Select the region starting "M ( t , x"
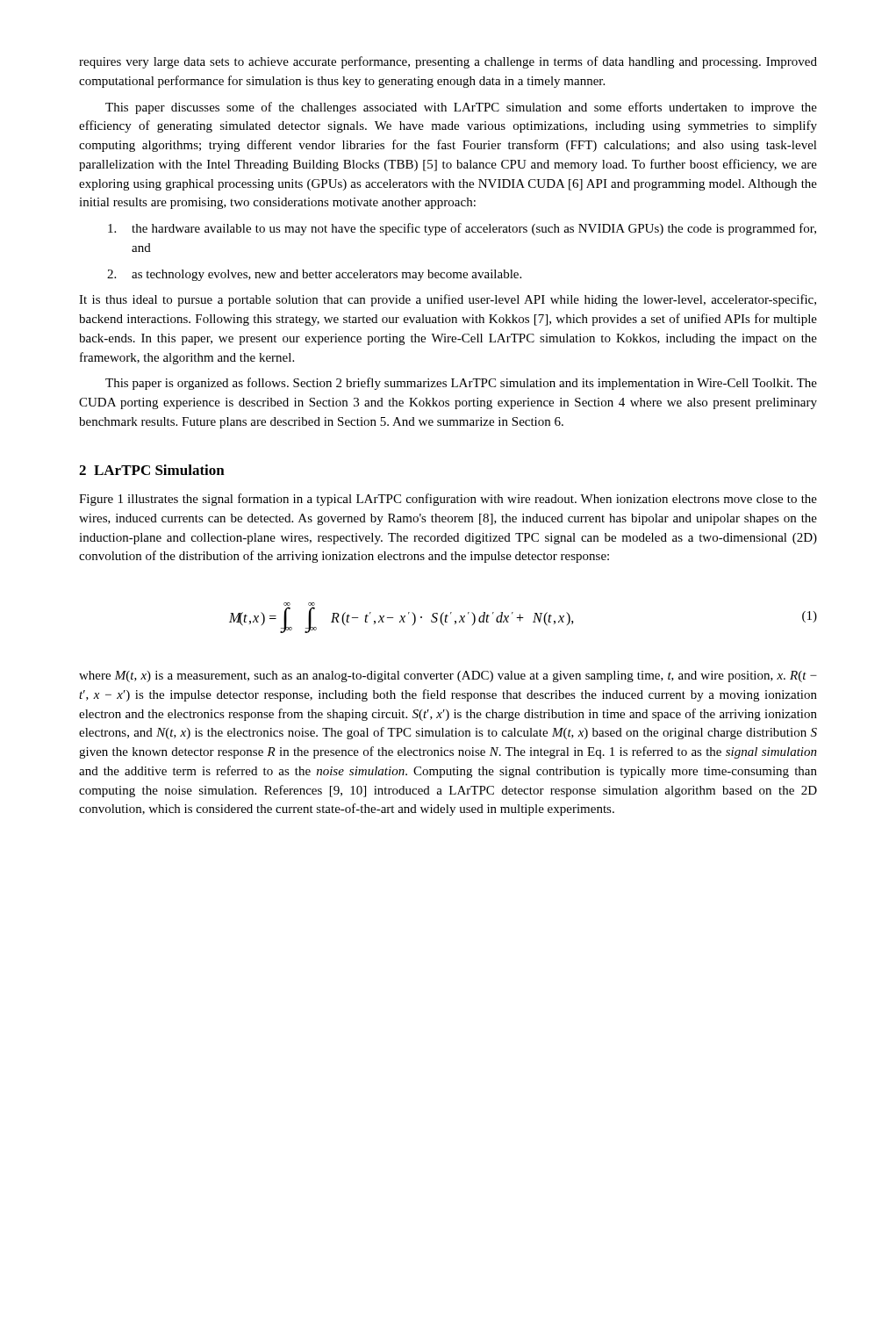 pos(448,616)
